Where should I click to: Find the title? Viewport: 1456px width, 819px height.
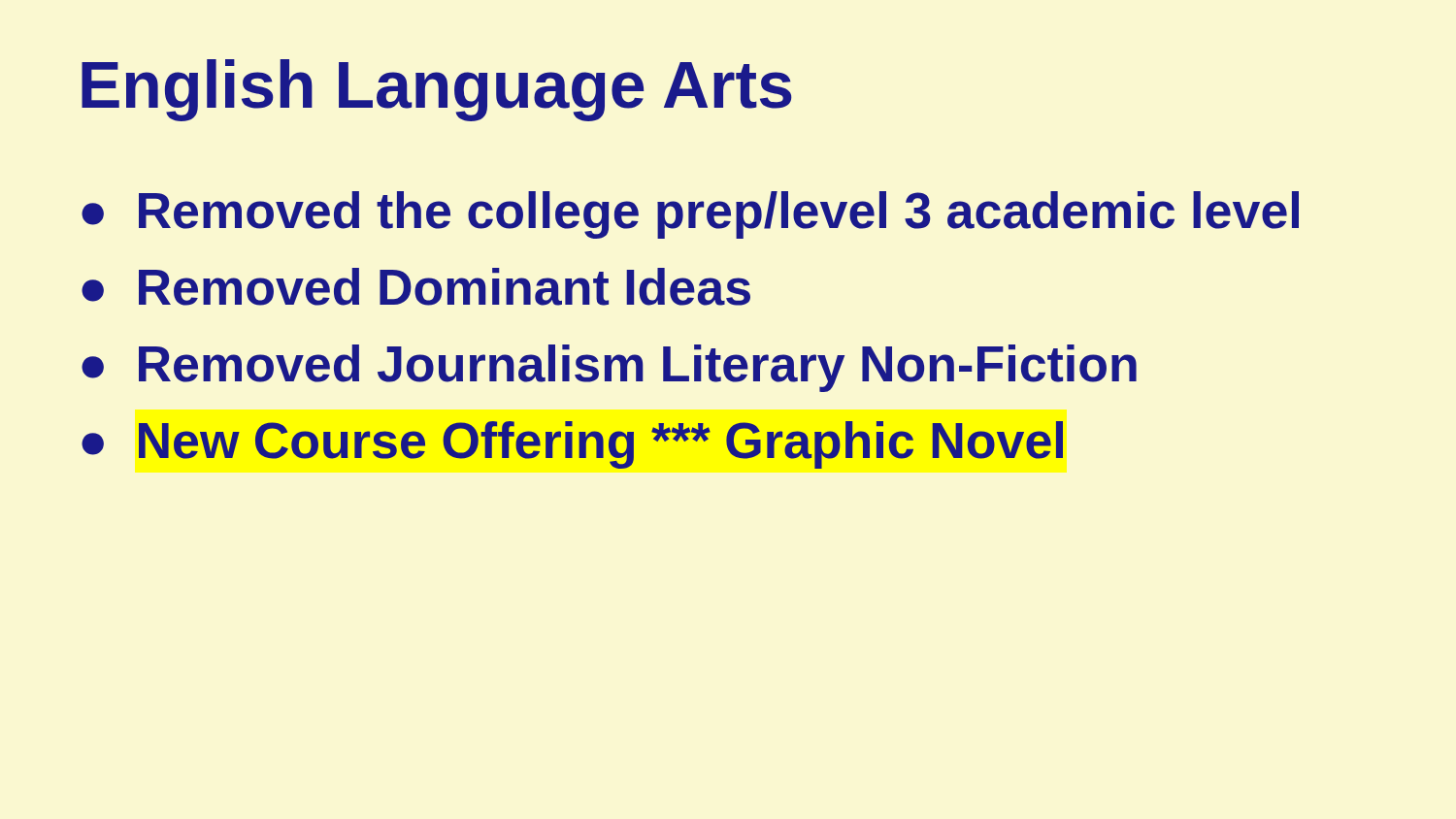pyautogui.click(x=436, y=84)
